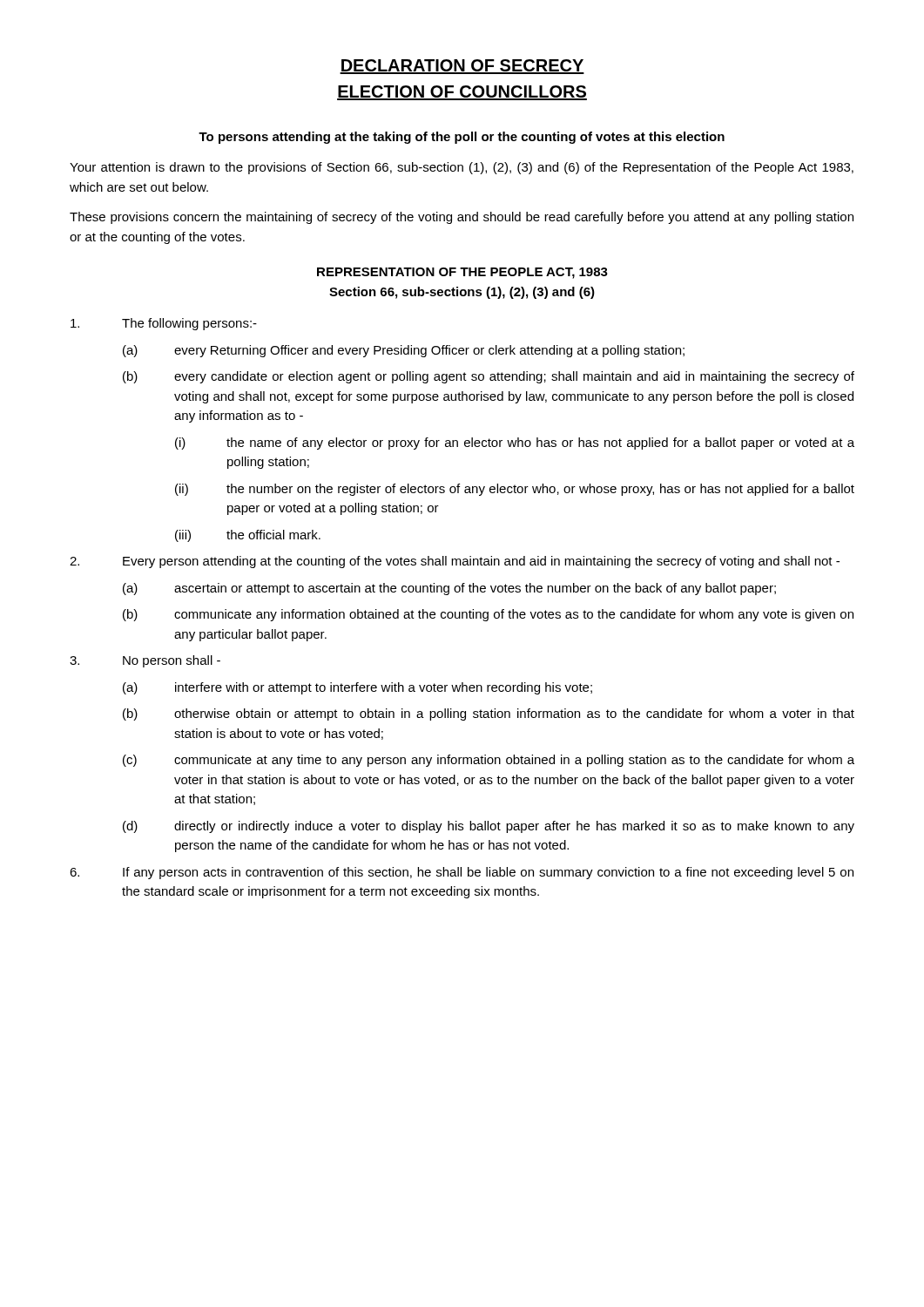The width and height of the screenshot is (924, 1307).
Task: Locate the block of text that opens with "Your attention is drawn to the"
Action: coord(462,177)
